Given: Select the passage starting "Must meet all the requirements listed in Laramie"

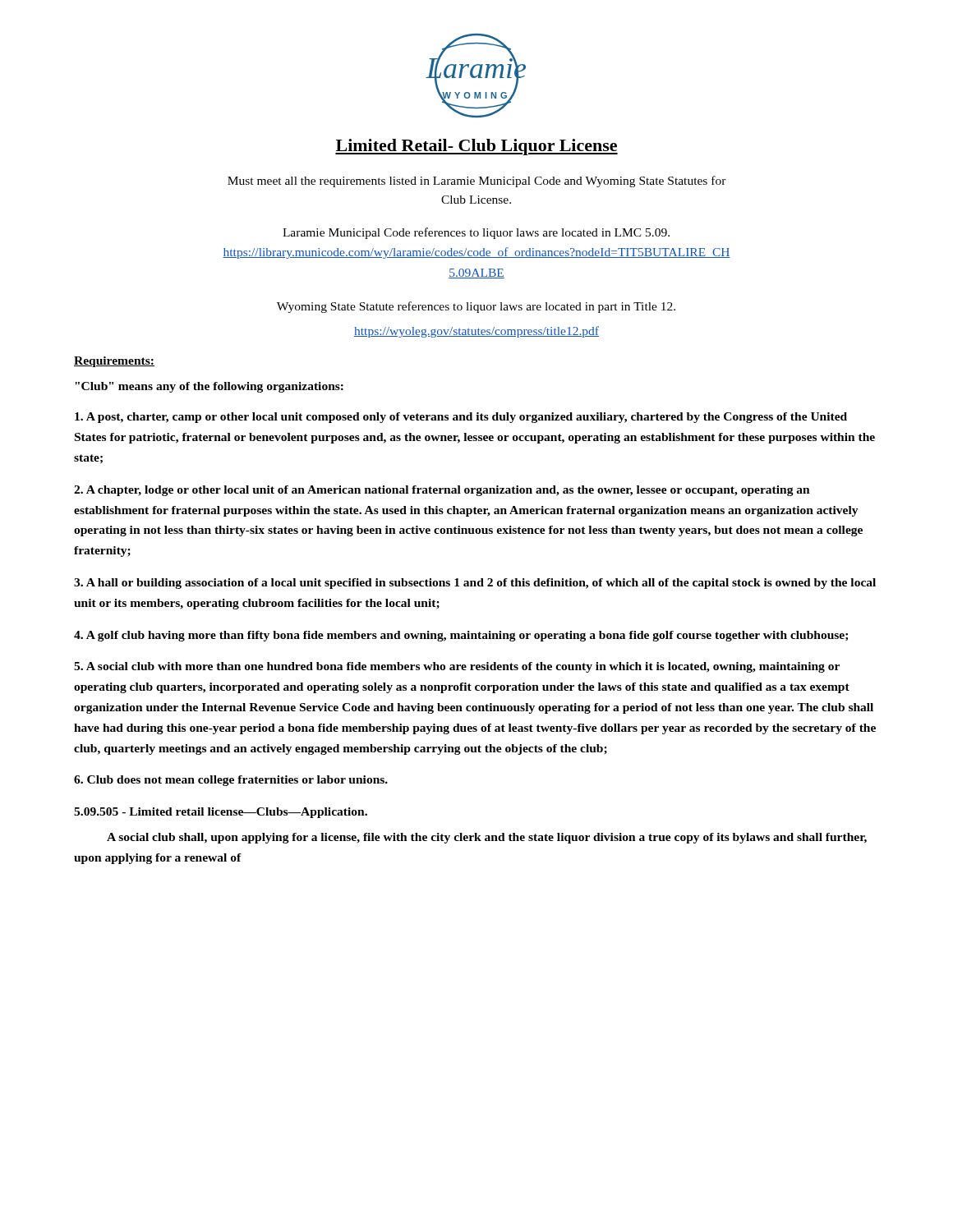Looking at the screenshot, I should [x=476, y=190].
